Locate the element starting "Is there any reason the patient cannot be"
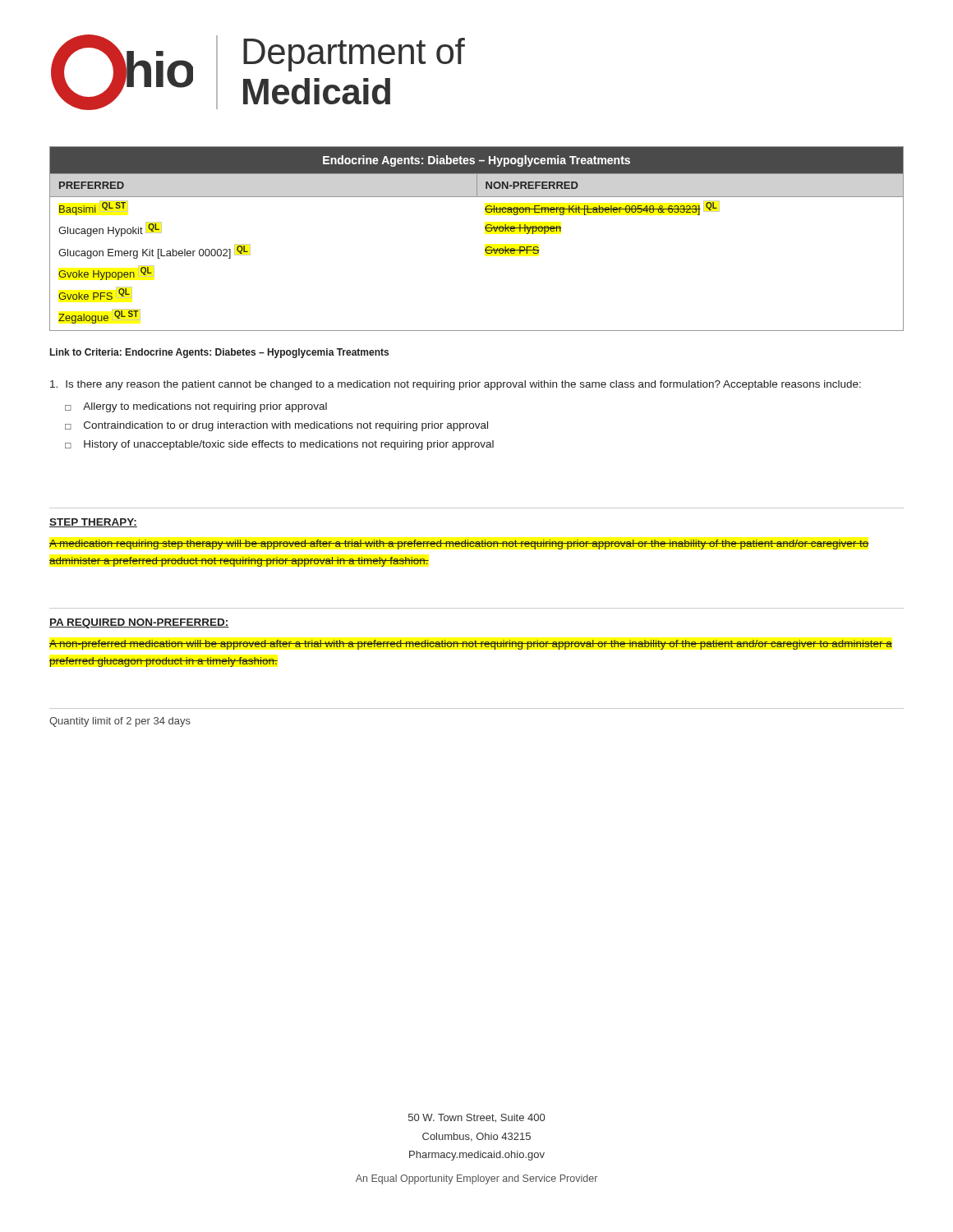Image resolution: width=953 pixels, height=1232 pixels. click(476, 415)
